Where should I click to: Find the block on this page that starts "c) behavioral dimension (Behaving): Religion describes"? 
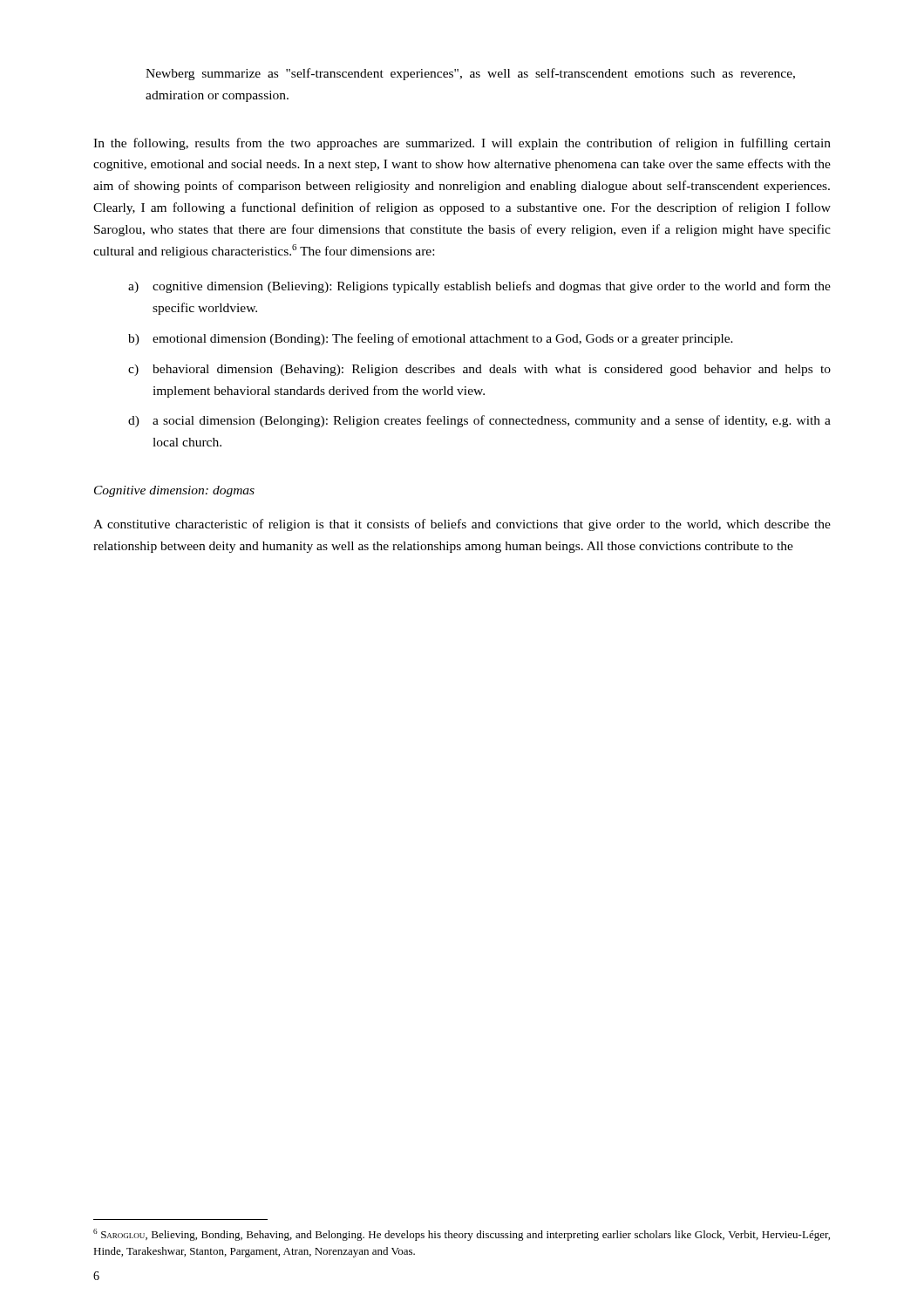[479, 380]
